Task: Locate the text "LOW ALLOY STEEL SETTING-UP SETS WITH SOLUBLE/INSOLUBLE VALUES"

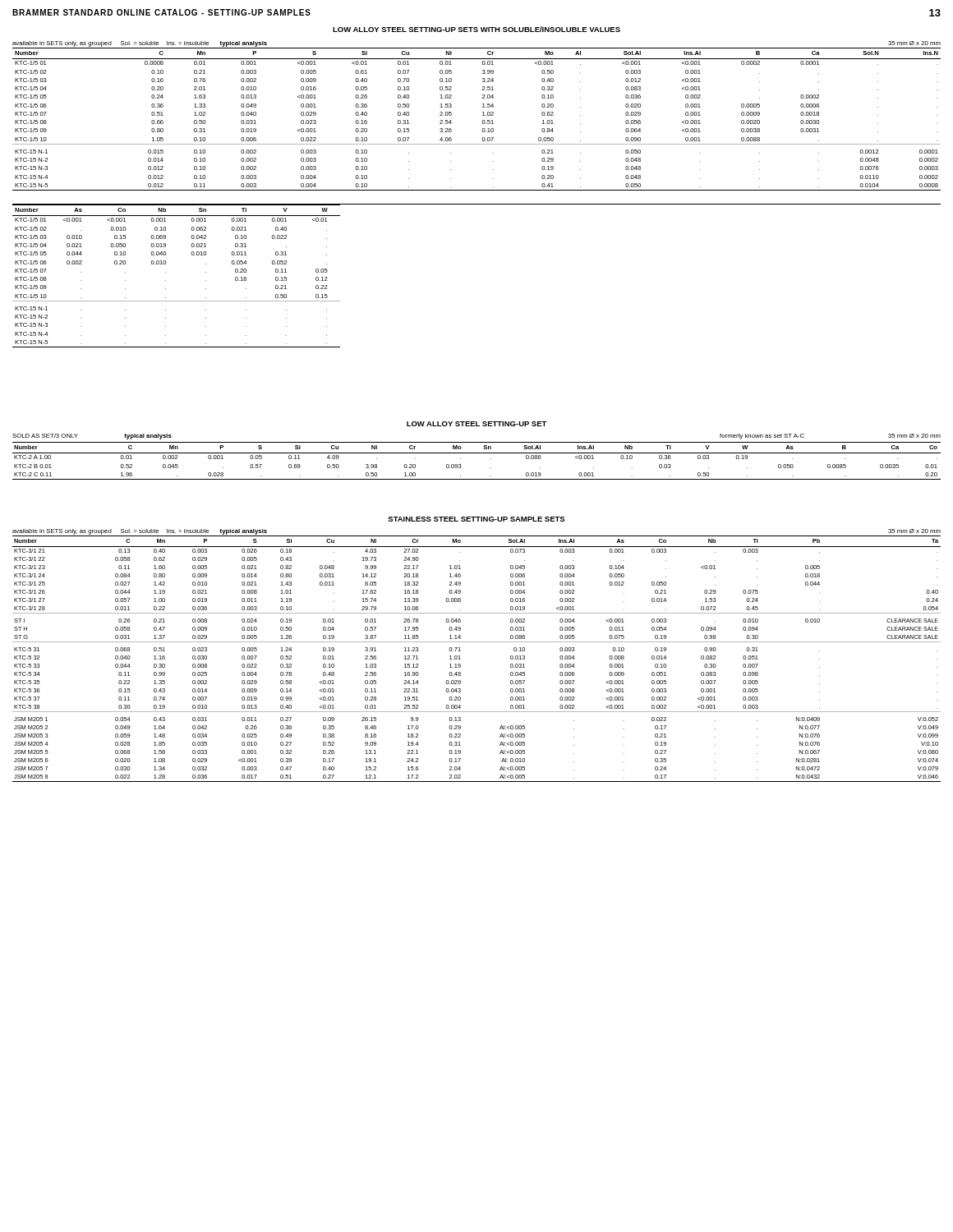Action: click(x=476, y=29)
